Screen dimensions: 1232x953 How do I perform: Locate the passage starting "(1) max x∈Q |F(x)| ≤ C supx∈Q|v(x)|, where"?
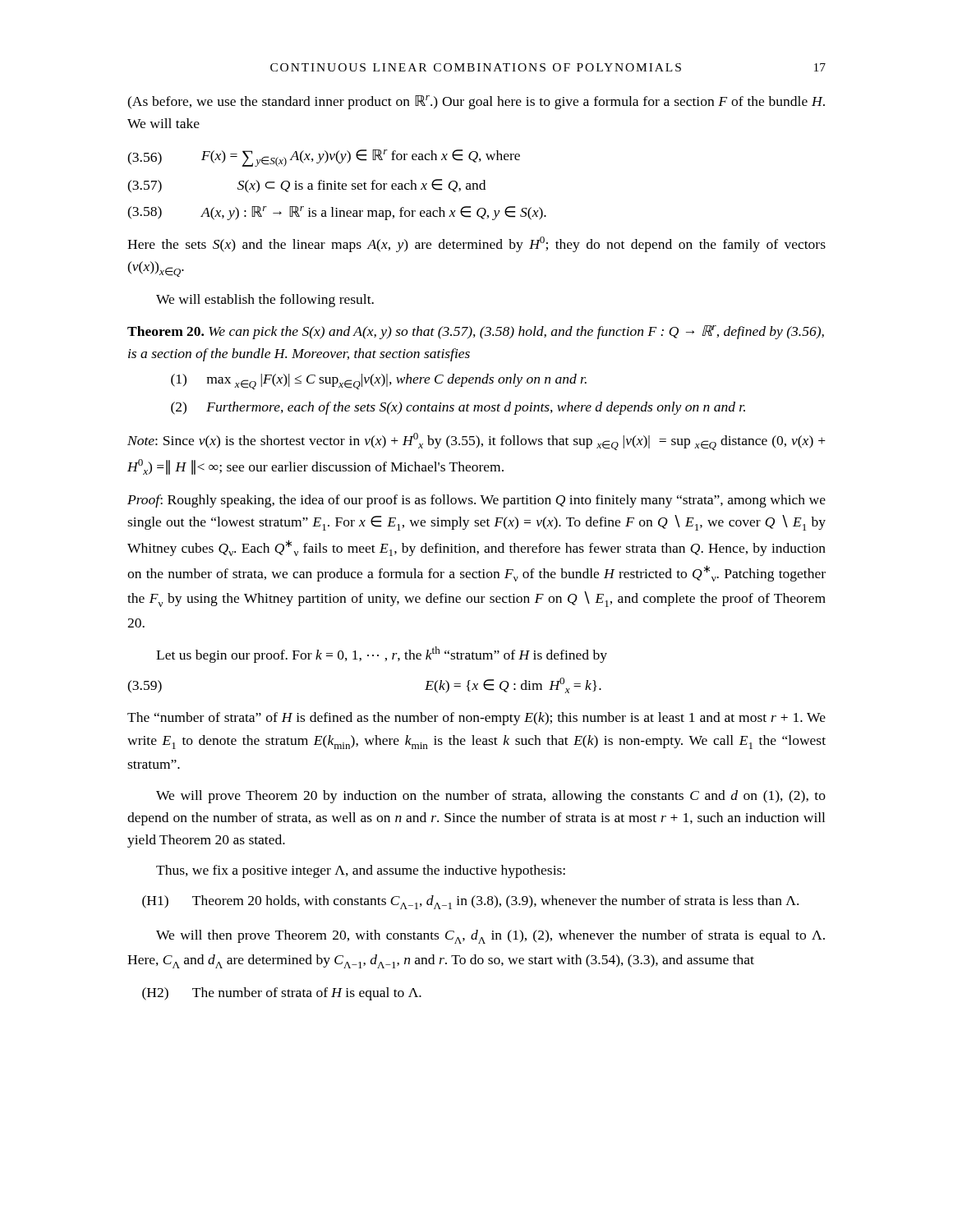coord(379,380)
